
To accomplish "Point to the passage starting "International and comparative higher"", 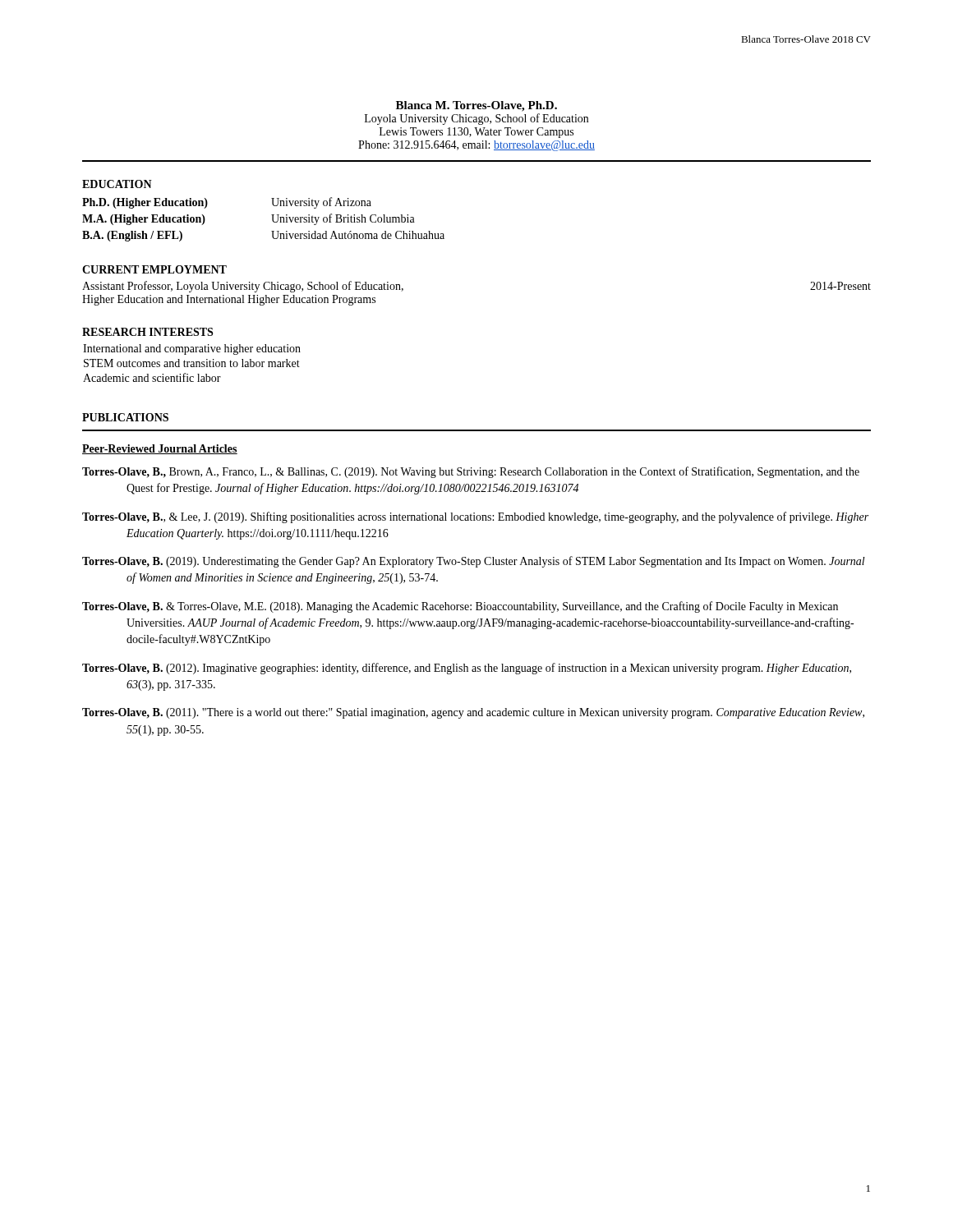I will pos(192,349).
